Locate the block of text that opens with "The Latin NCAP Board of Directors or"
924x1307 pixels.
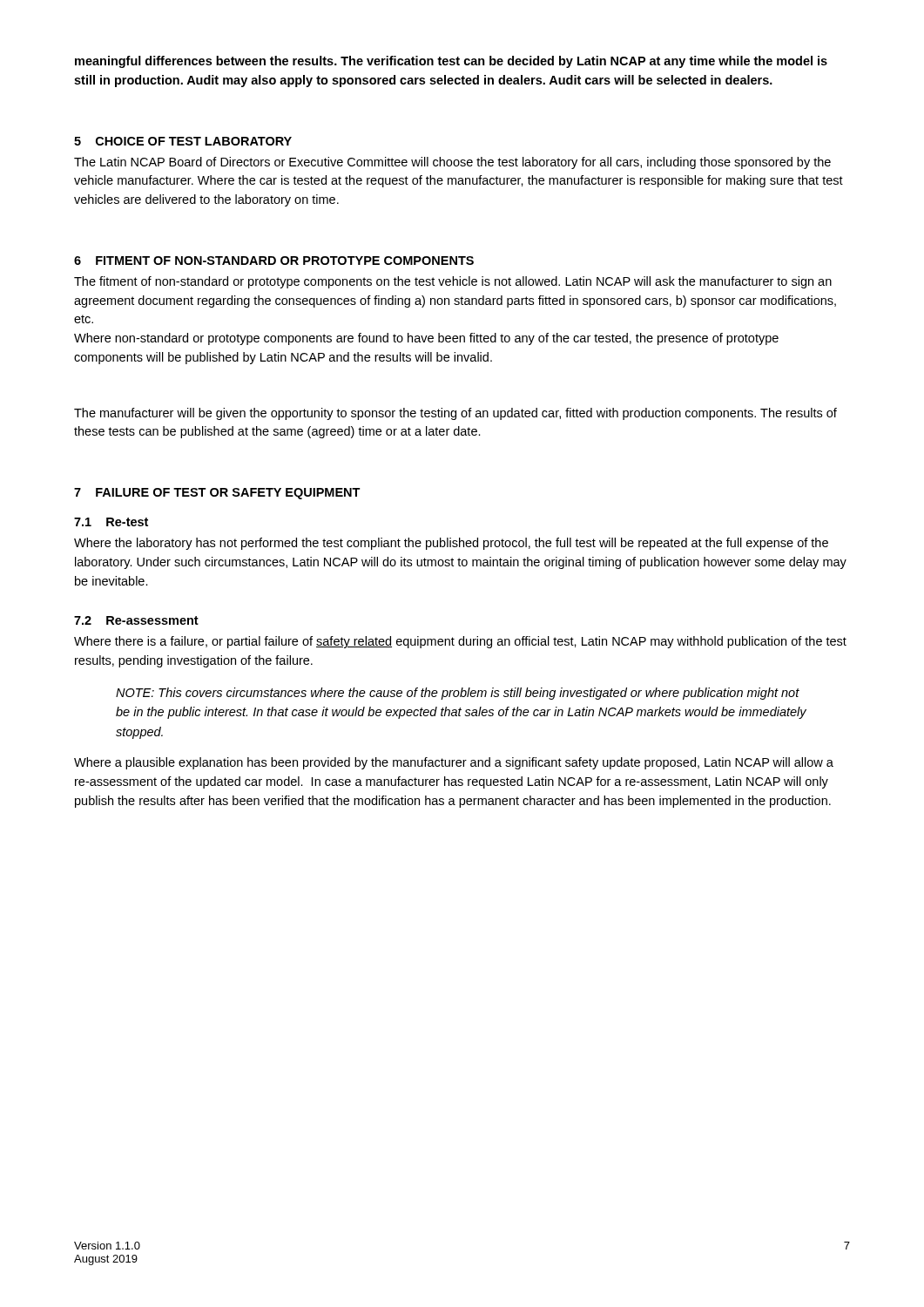point(458,181)
